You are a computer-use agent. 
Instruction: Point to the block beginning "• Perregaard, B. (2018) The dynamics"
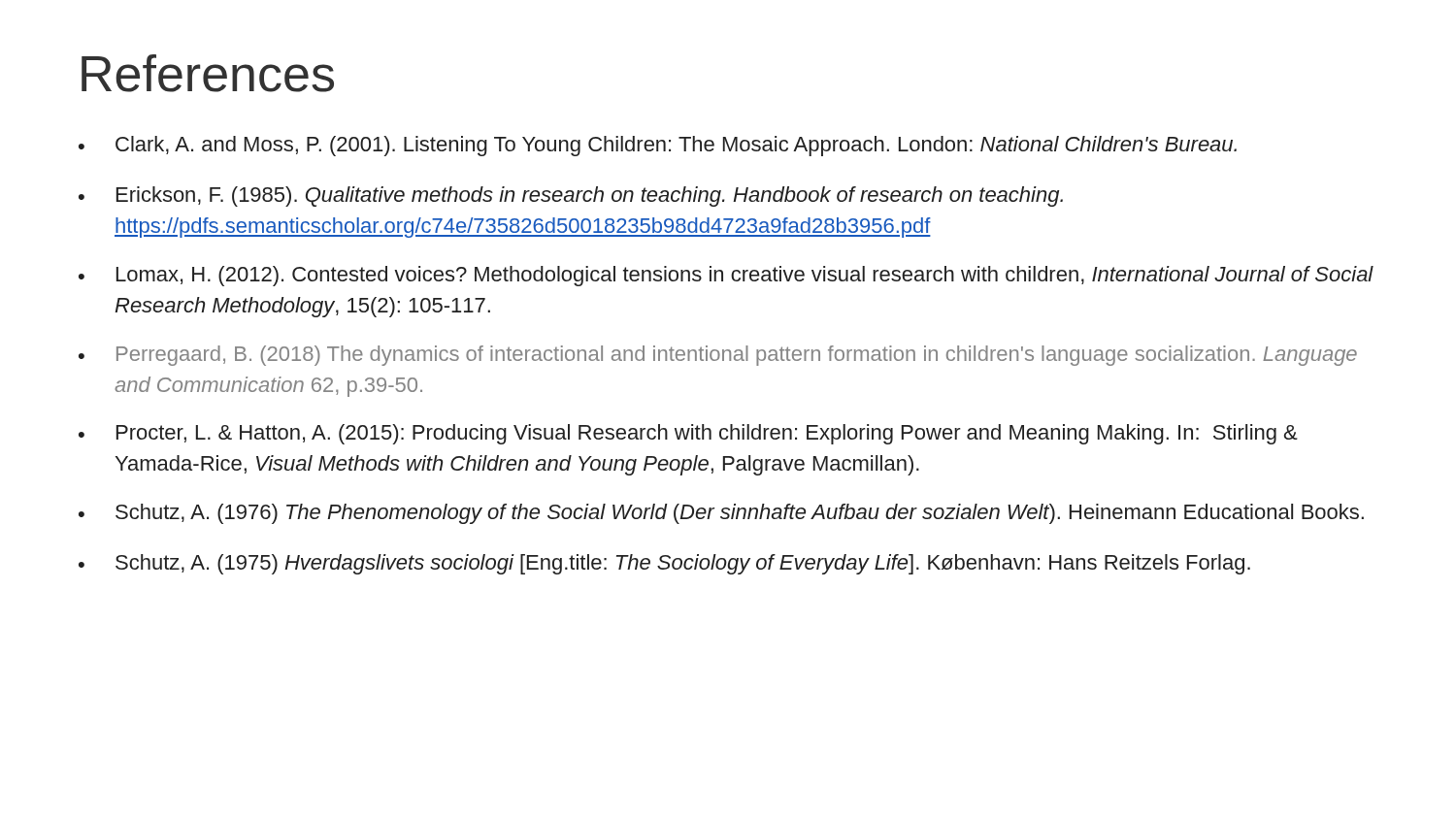(x=728, y=369)
